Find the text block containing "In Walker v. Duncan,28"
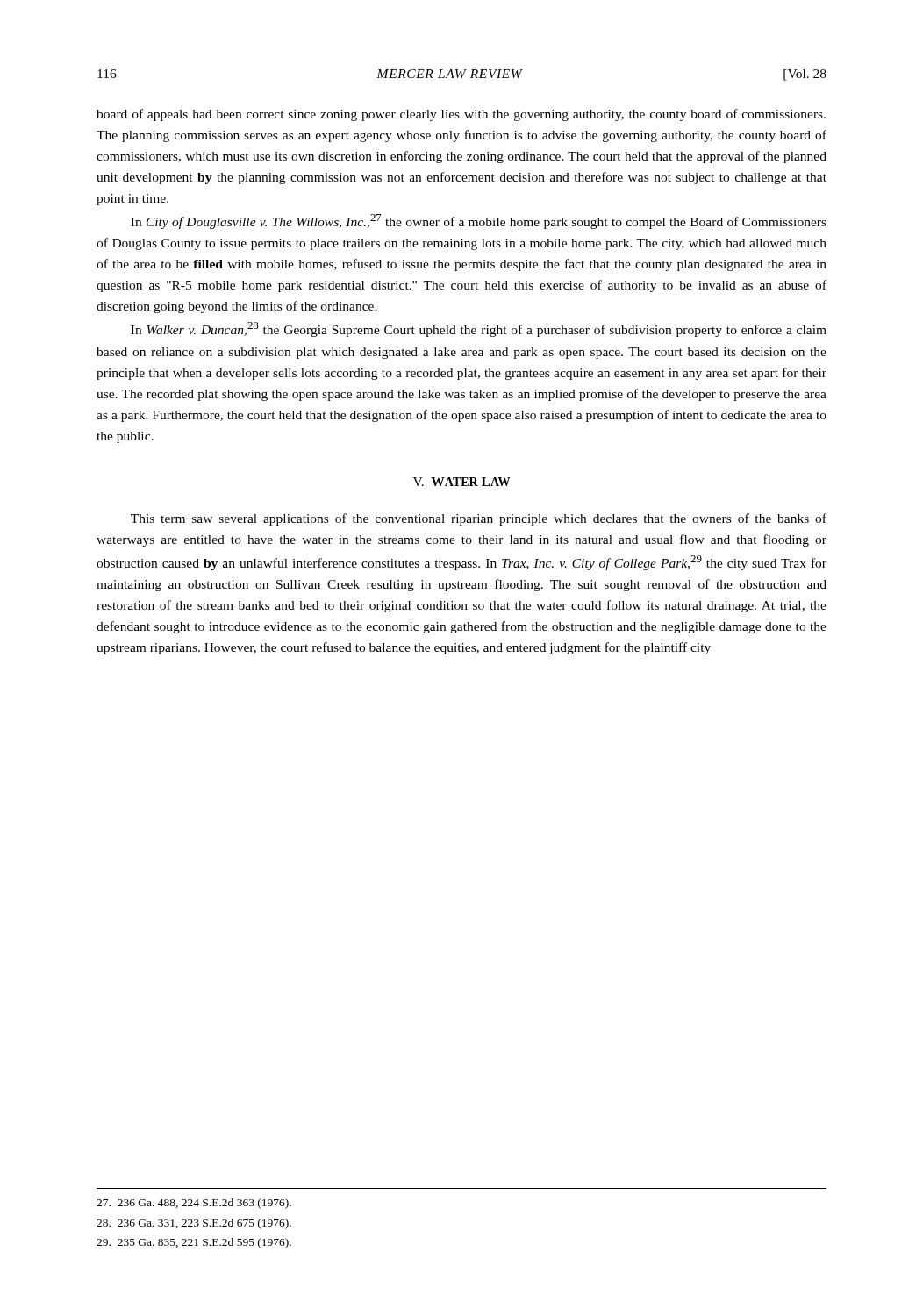Screen dimensions: 1316x923 462,382
